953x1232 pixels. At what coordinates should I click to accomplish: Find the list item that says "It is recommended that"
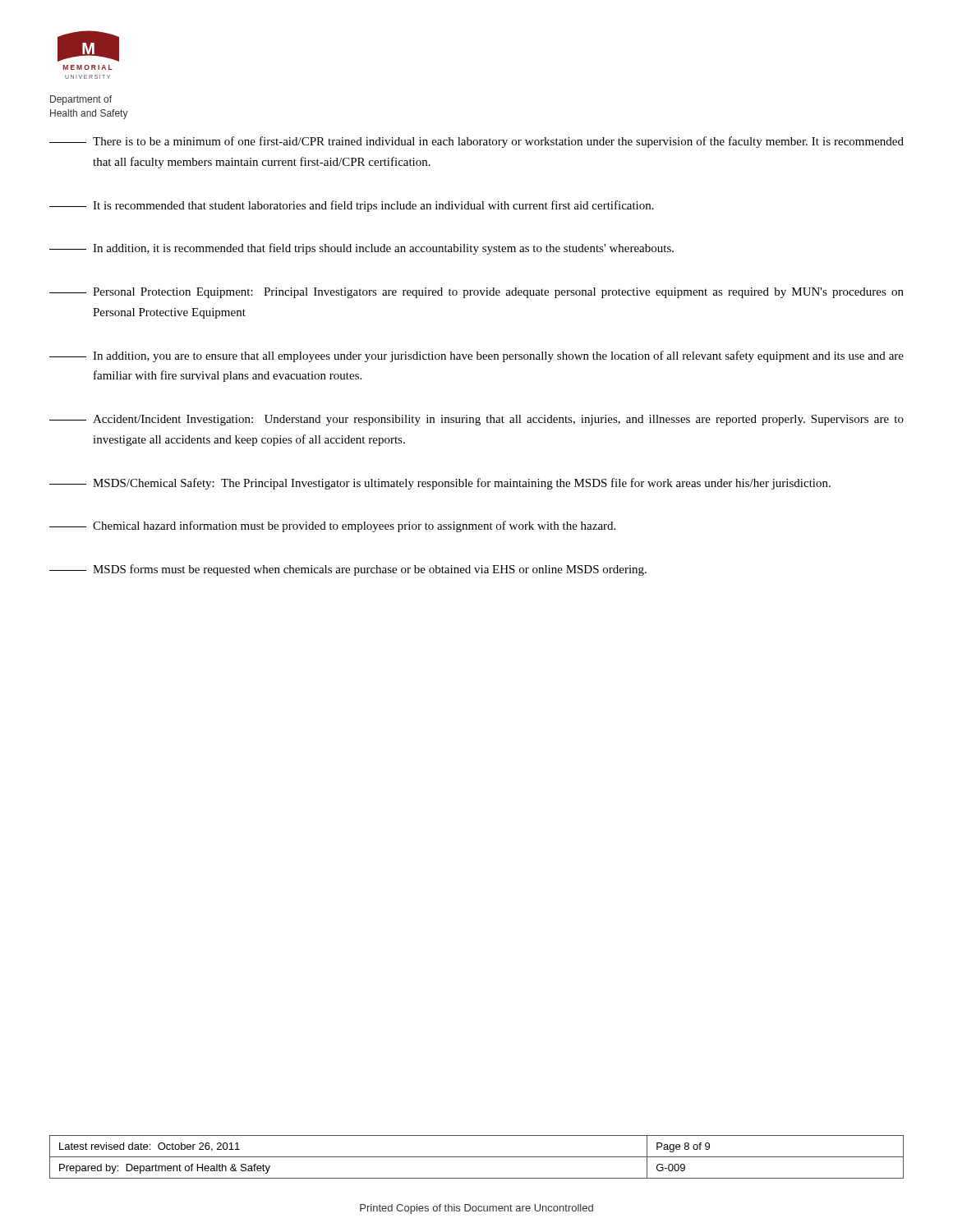[x=476, y=205]
